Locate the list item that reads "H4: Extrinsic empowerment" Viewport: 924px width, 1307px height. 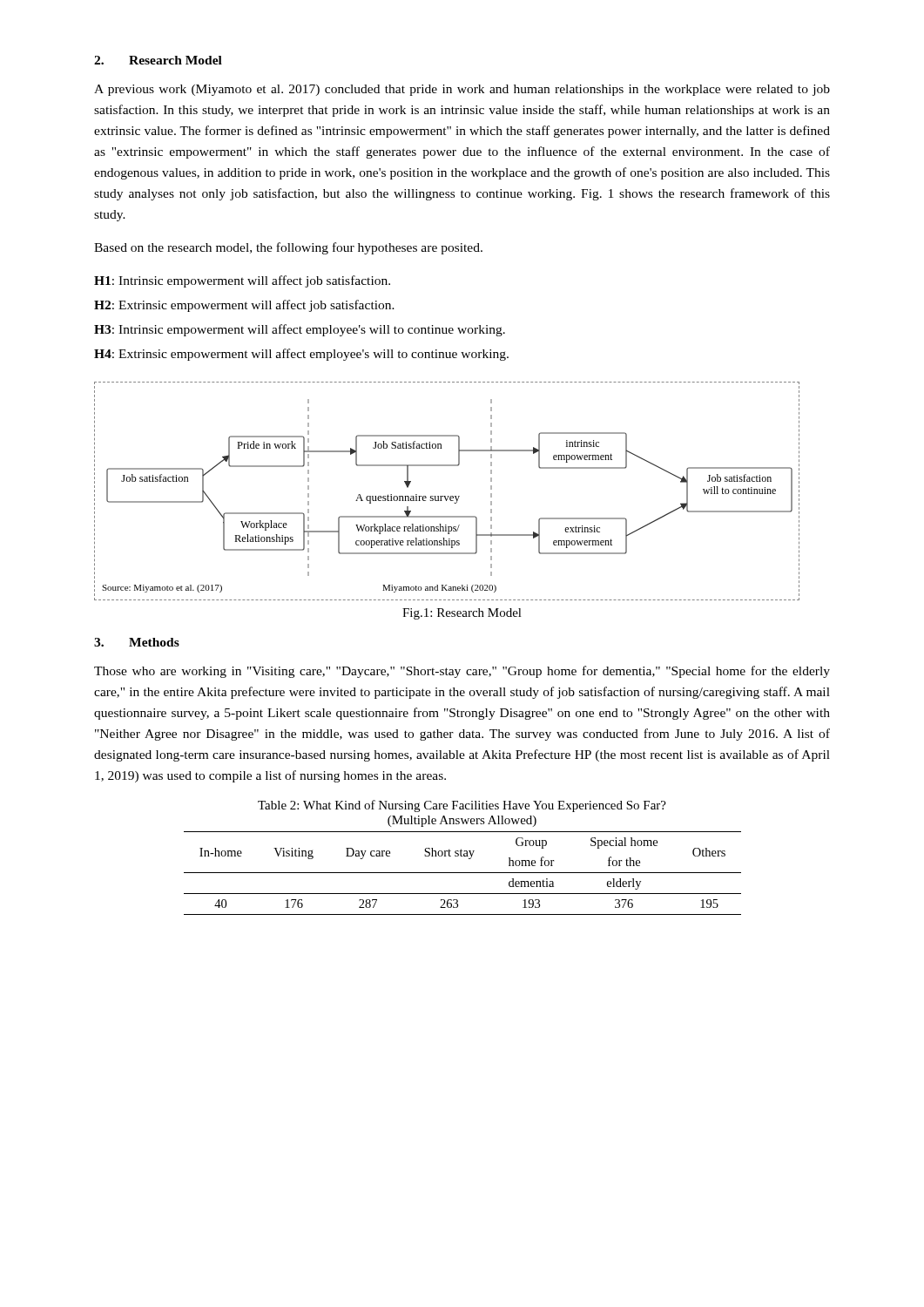pyautogui.click(x=302, y=353)
